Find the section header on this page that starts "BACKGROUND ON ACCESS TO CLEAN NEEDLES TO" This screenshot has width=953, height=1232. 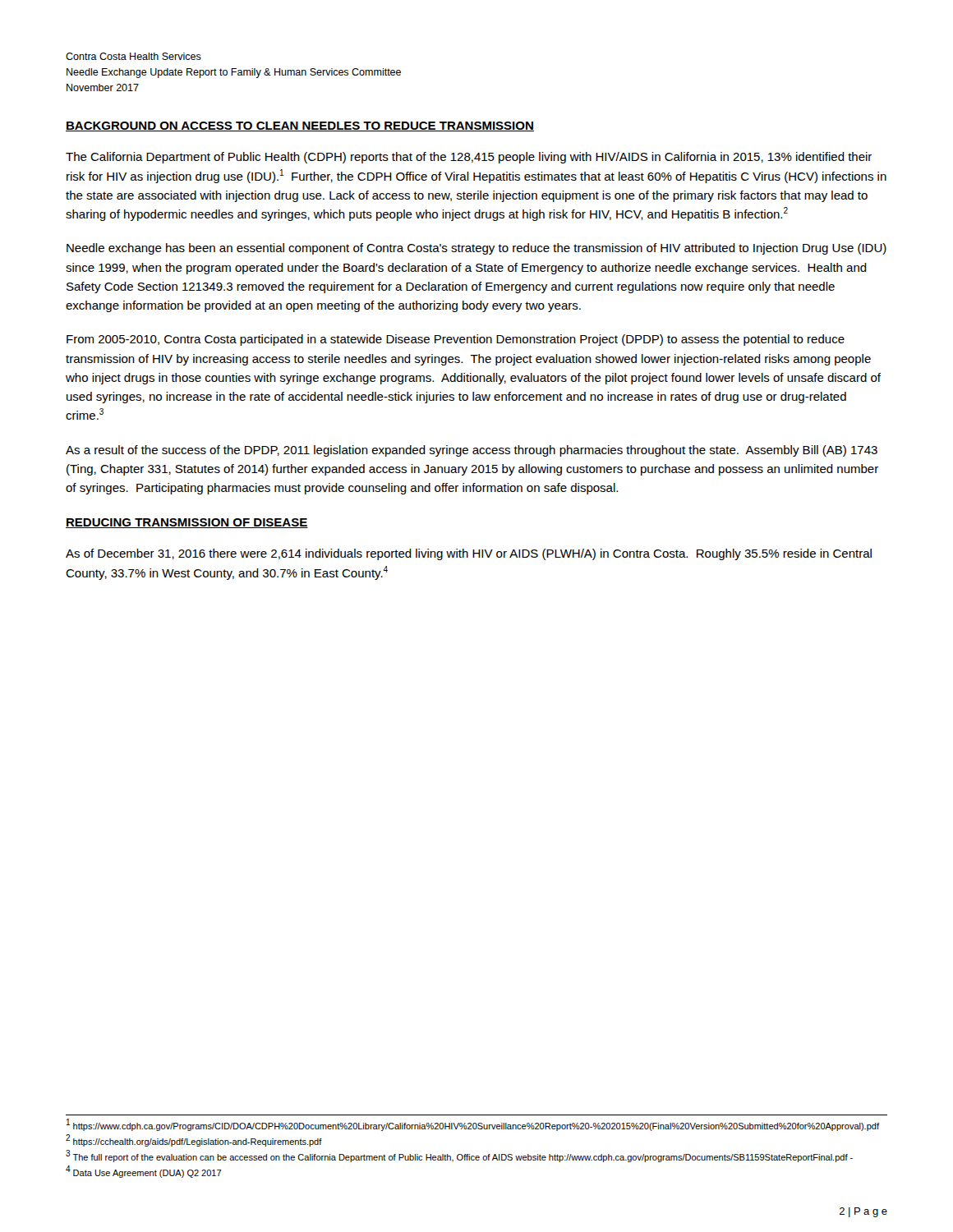[300, 125]
